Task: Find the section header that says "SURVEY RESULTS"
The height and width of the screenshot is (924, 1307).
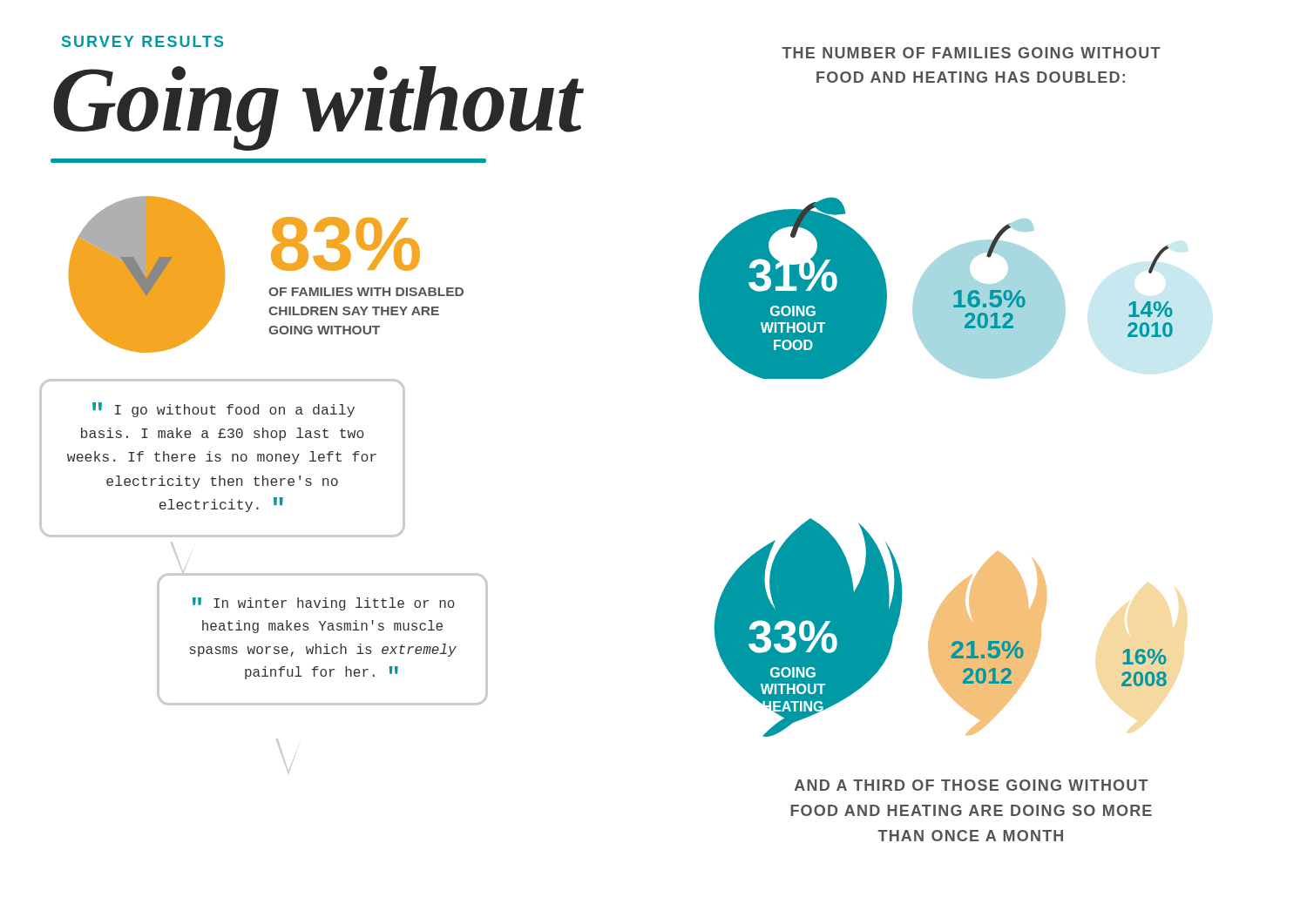Action: tap(143, 42)
